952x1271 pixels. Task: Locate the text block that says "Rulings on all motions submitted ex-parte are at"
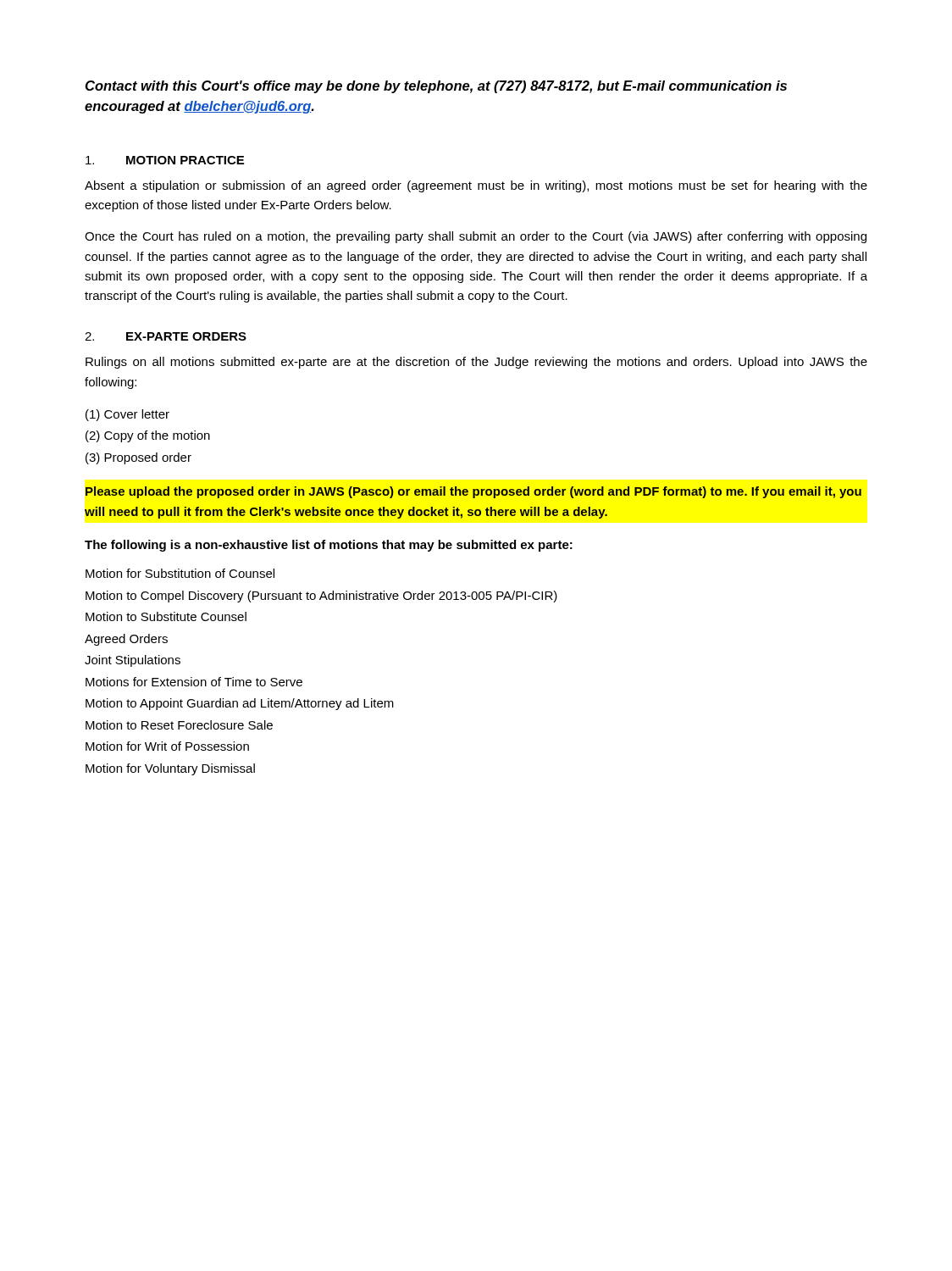(476, 372)
